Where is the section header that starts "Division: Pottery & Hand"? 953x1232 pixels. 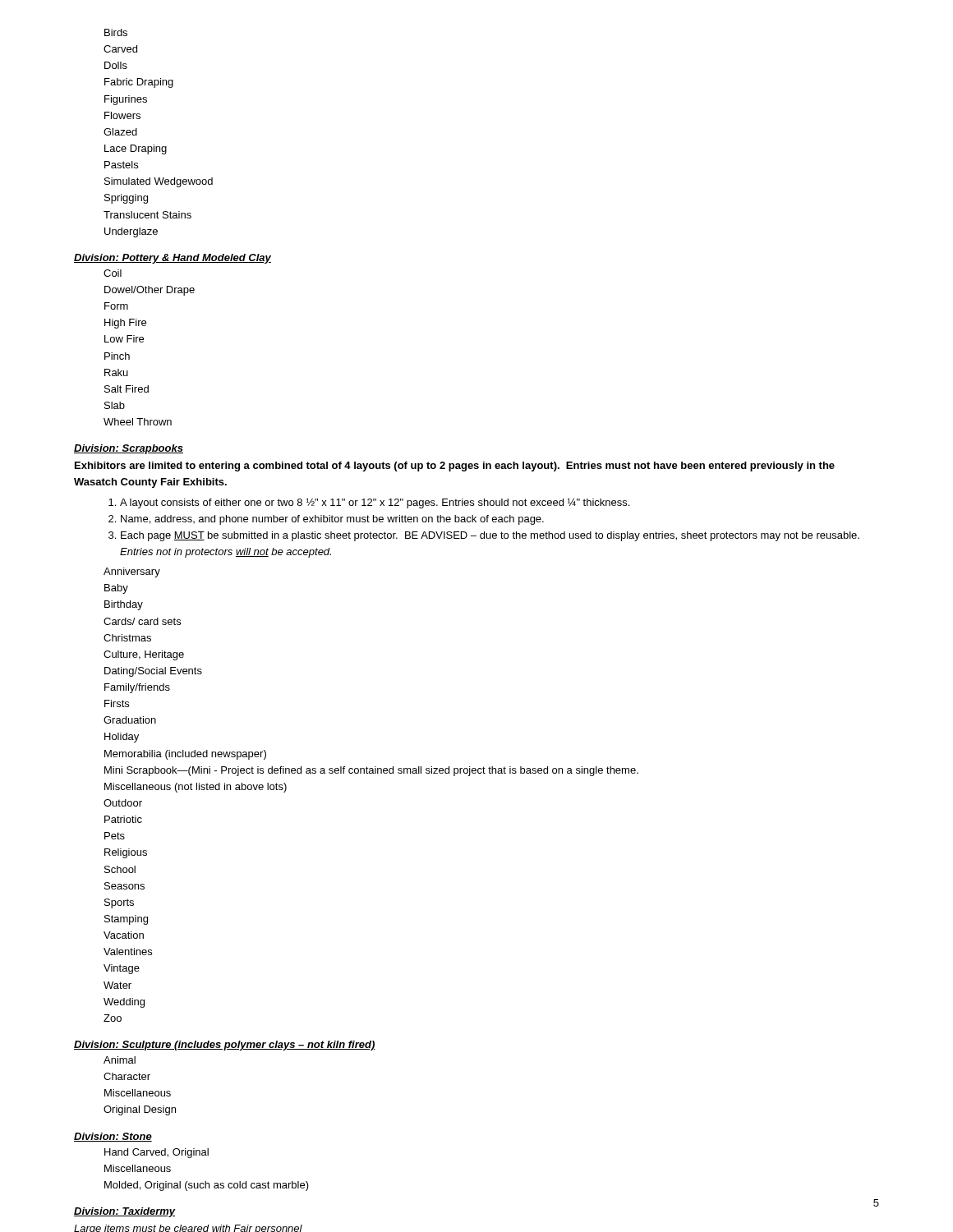(x=172, y=257)
